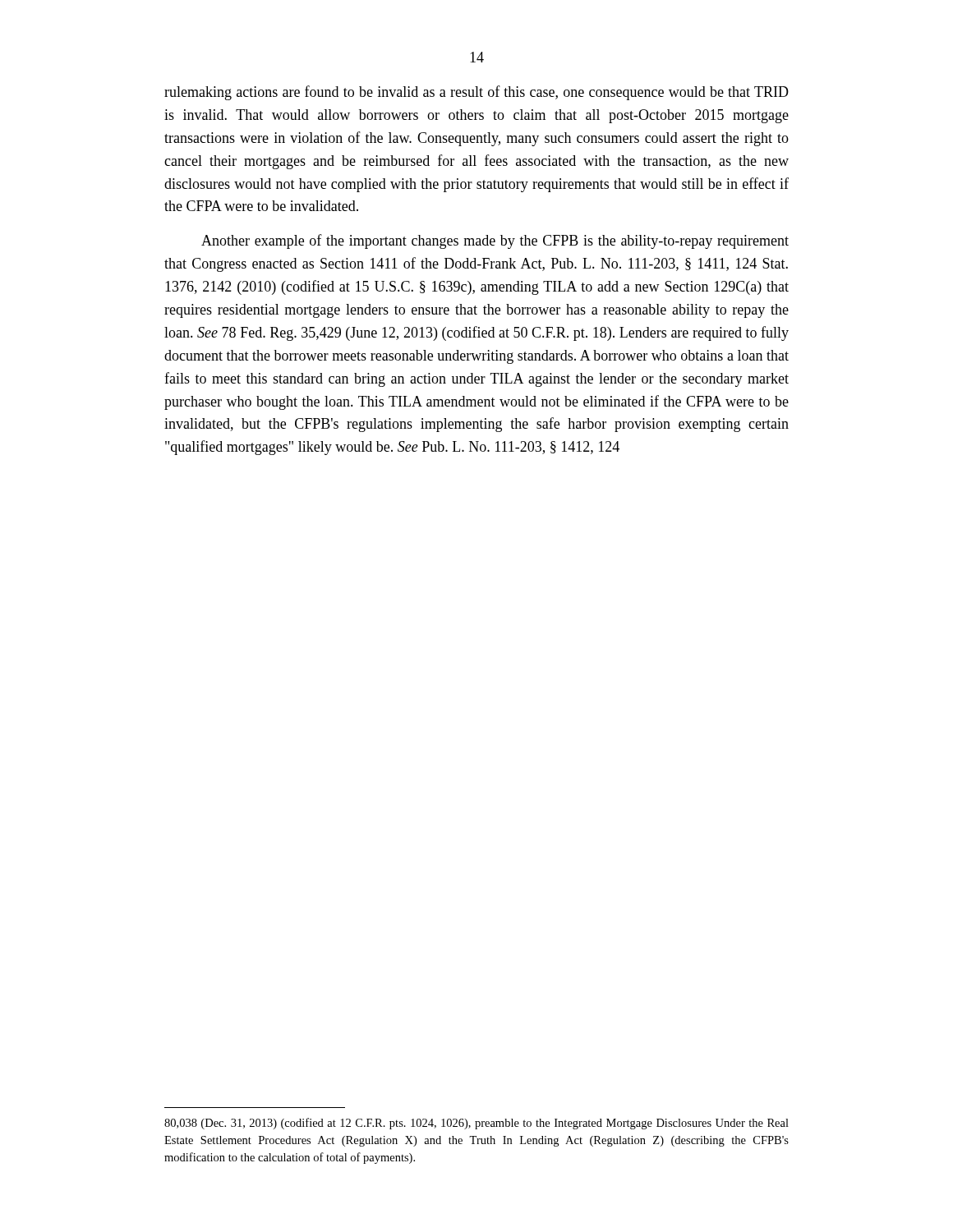Point to the element starting "80,038 (Dec. 31, 2013) (codified at 12"

click(x=476, y=1140)
